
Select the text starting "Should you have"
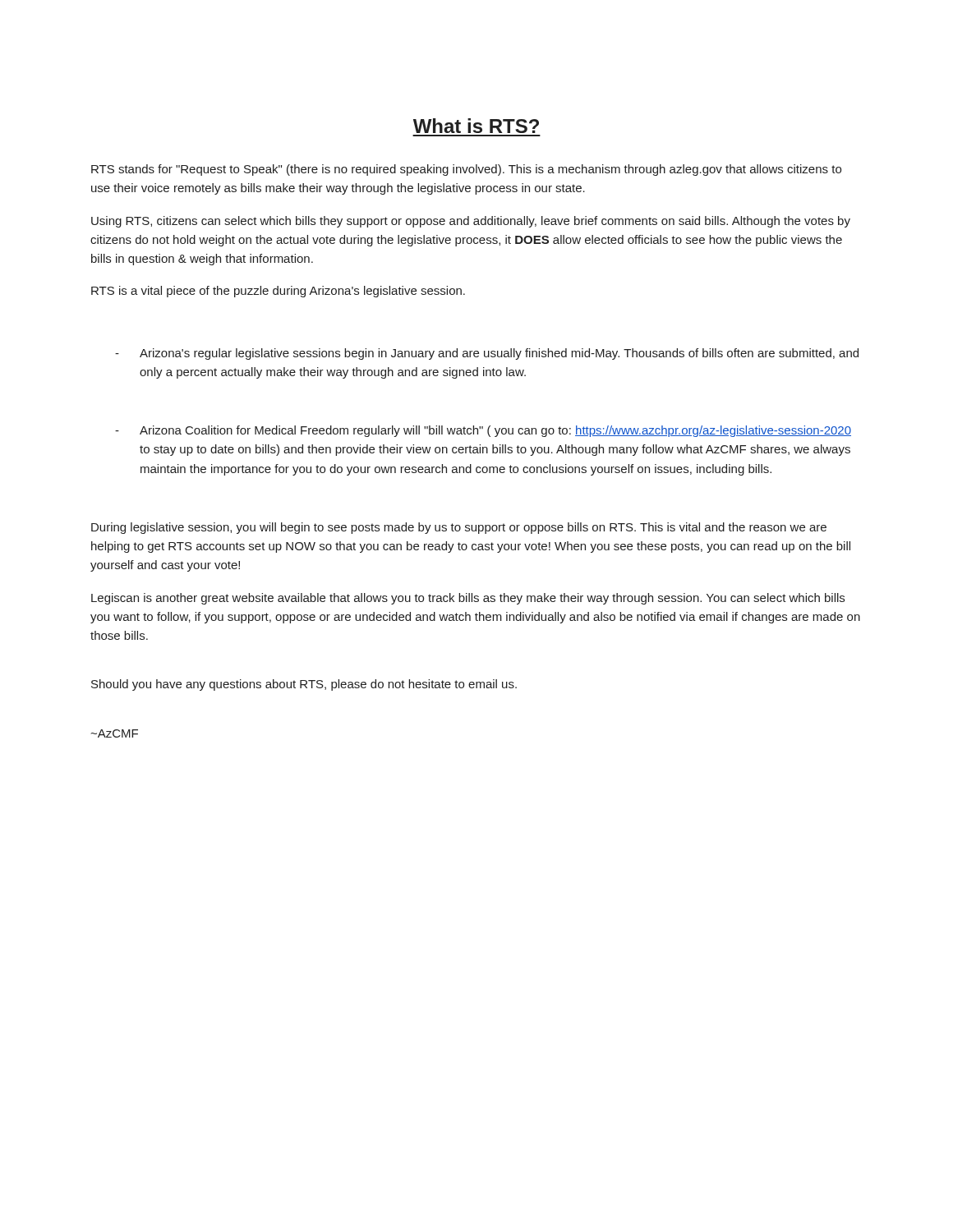304,684
